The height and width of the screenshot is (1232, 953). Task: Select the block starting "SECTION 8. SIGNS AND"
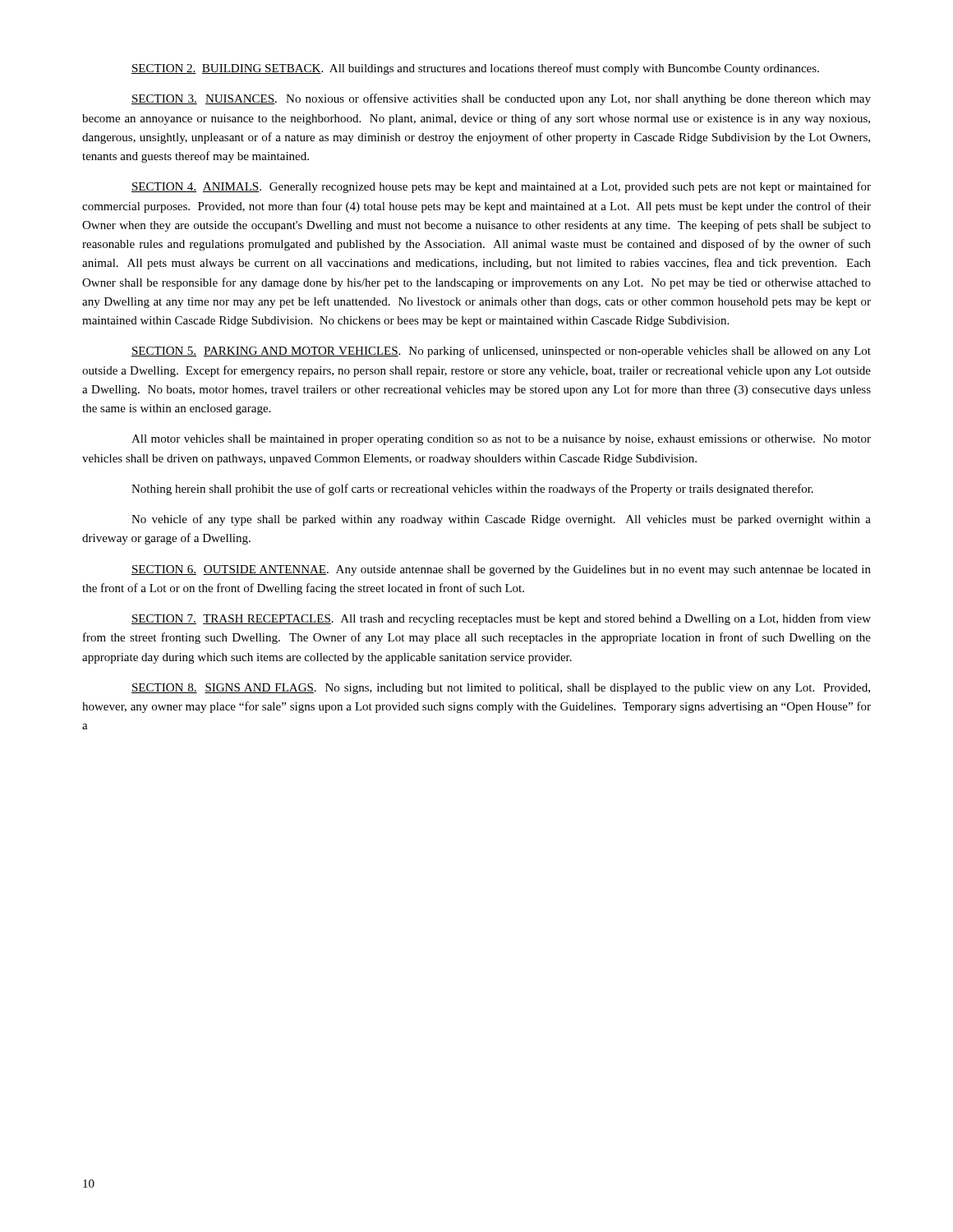tap(476, 706)
